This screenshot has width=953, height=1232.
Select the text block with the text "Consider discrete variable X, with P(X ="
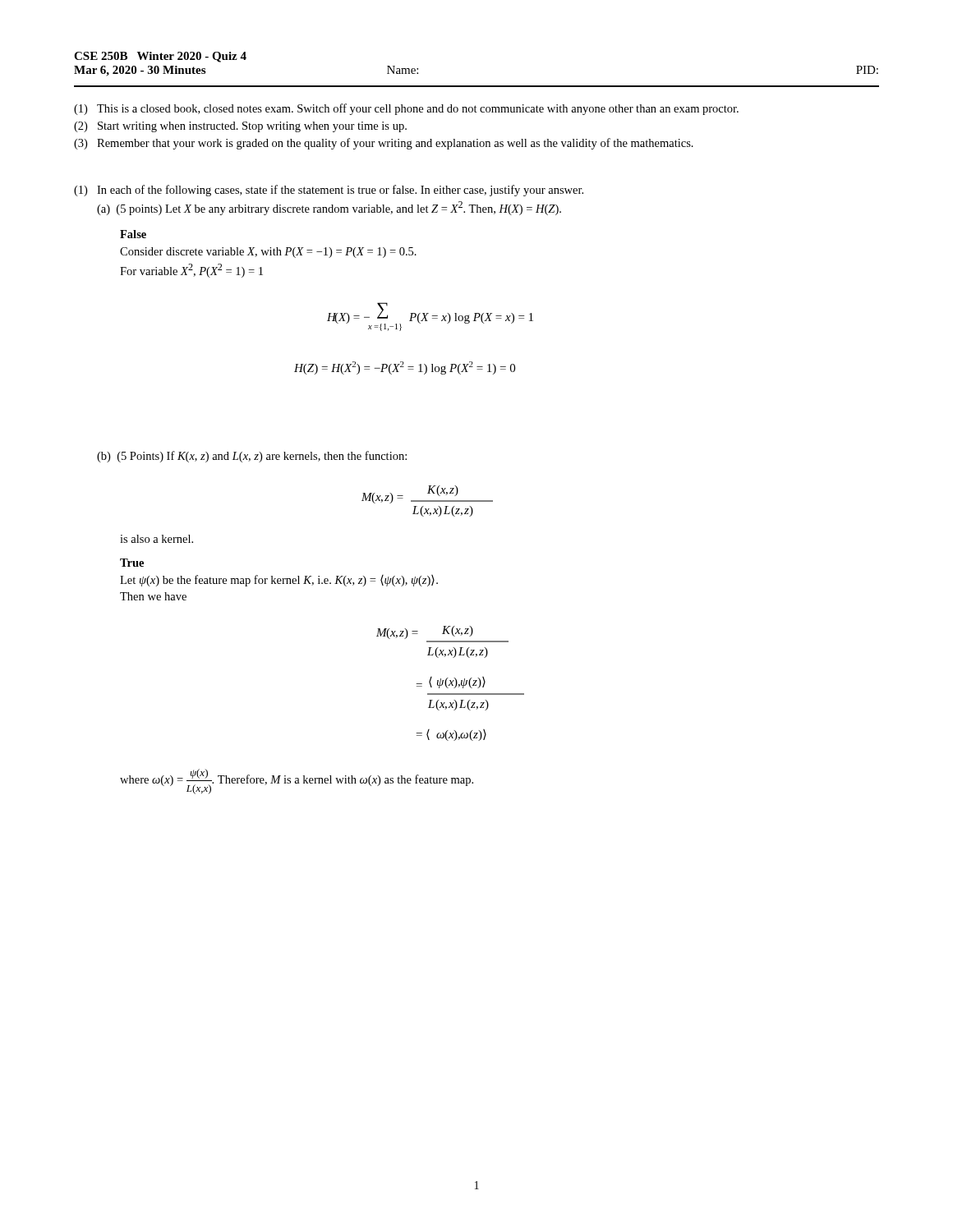click(x=268, y=251)
